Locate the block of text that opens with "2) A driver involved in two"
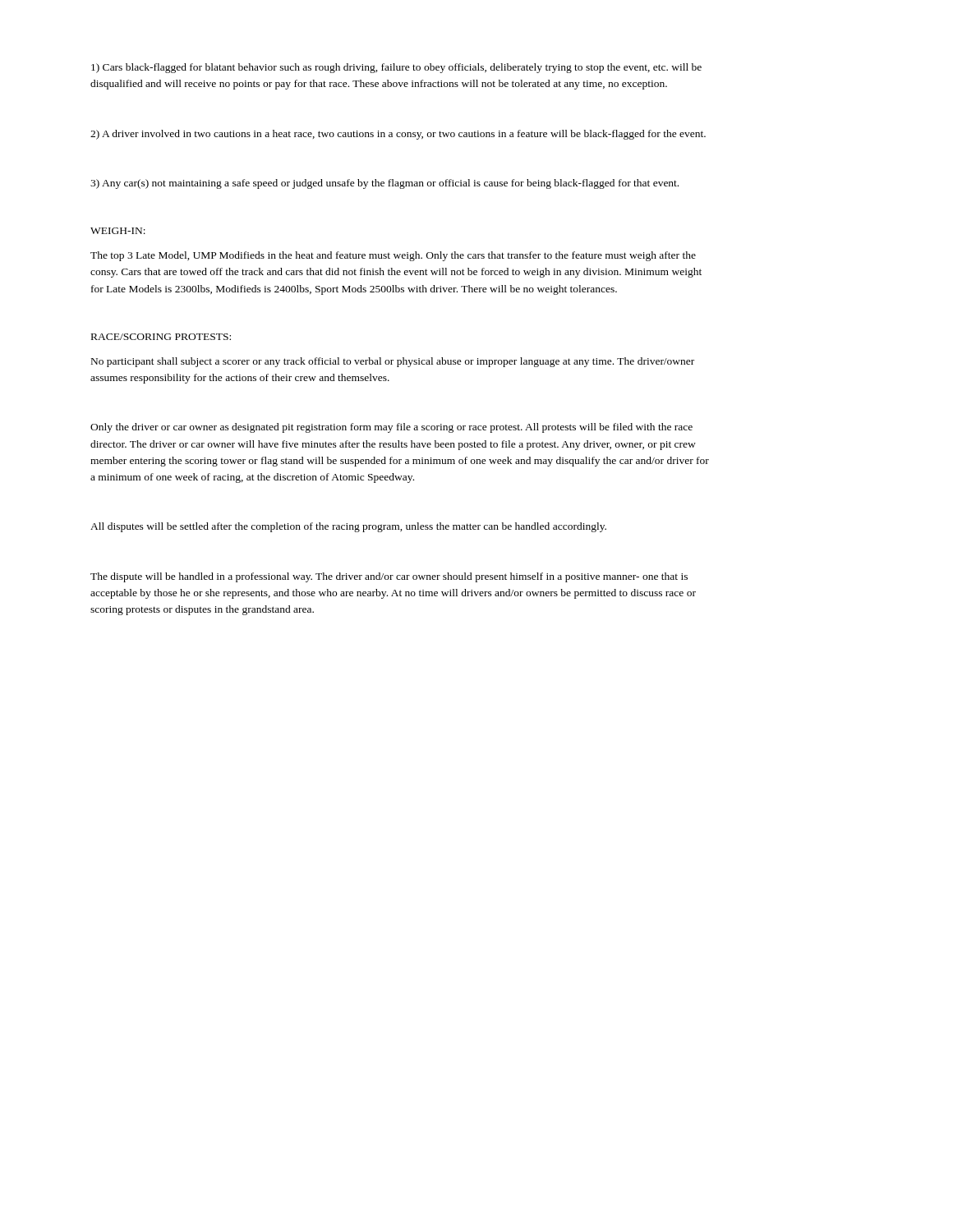Viewport: 953px width, 1232px height. pos(398,133)
